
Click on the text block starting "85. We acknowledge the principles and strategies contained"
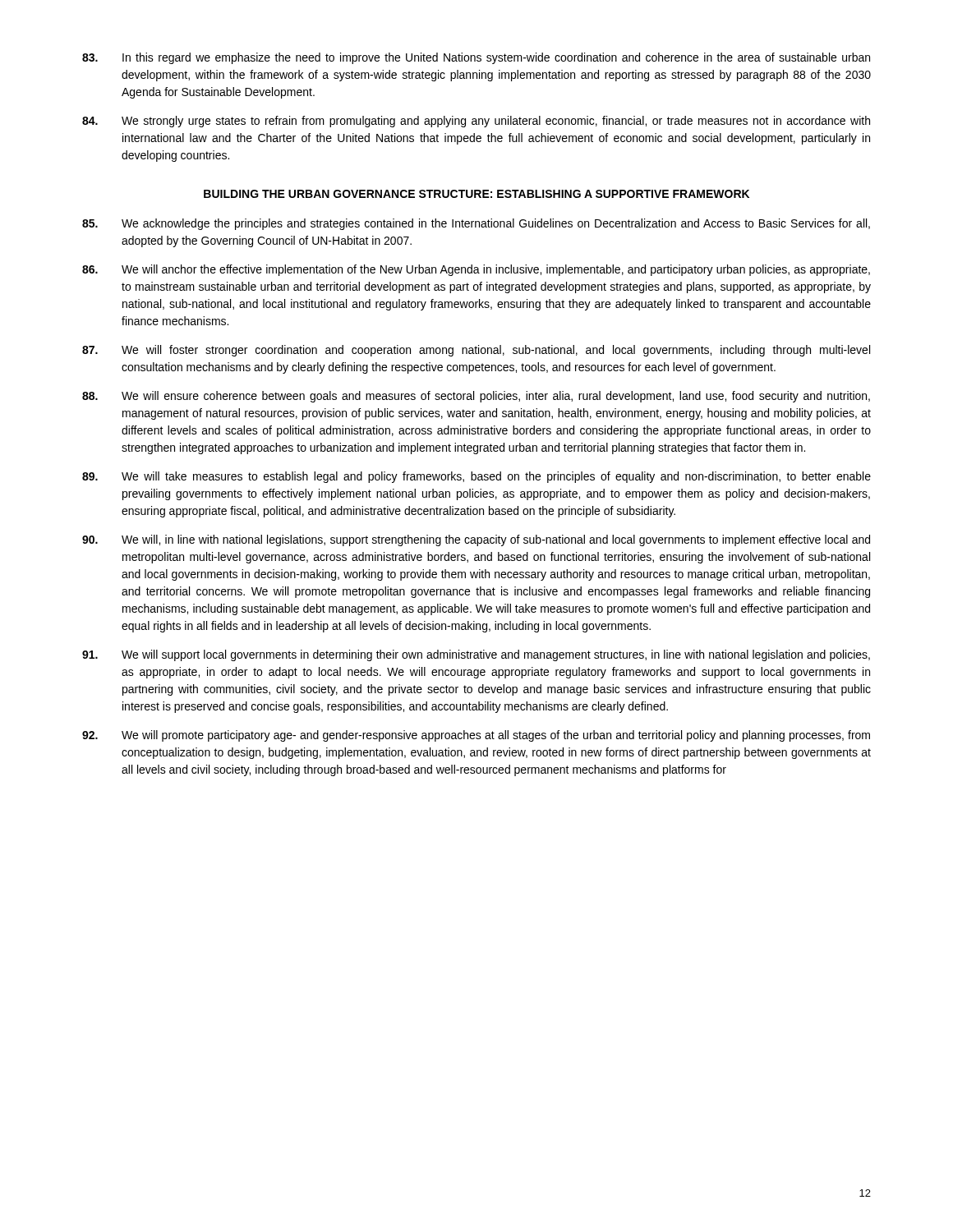tap(476, 232)
